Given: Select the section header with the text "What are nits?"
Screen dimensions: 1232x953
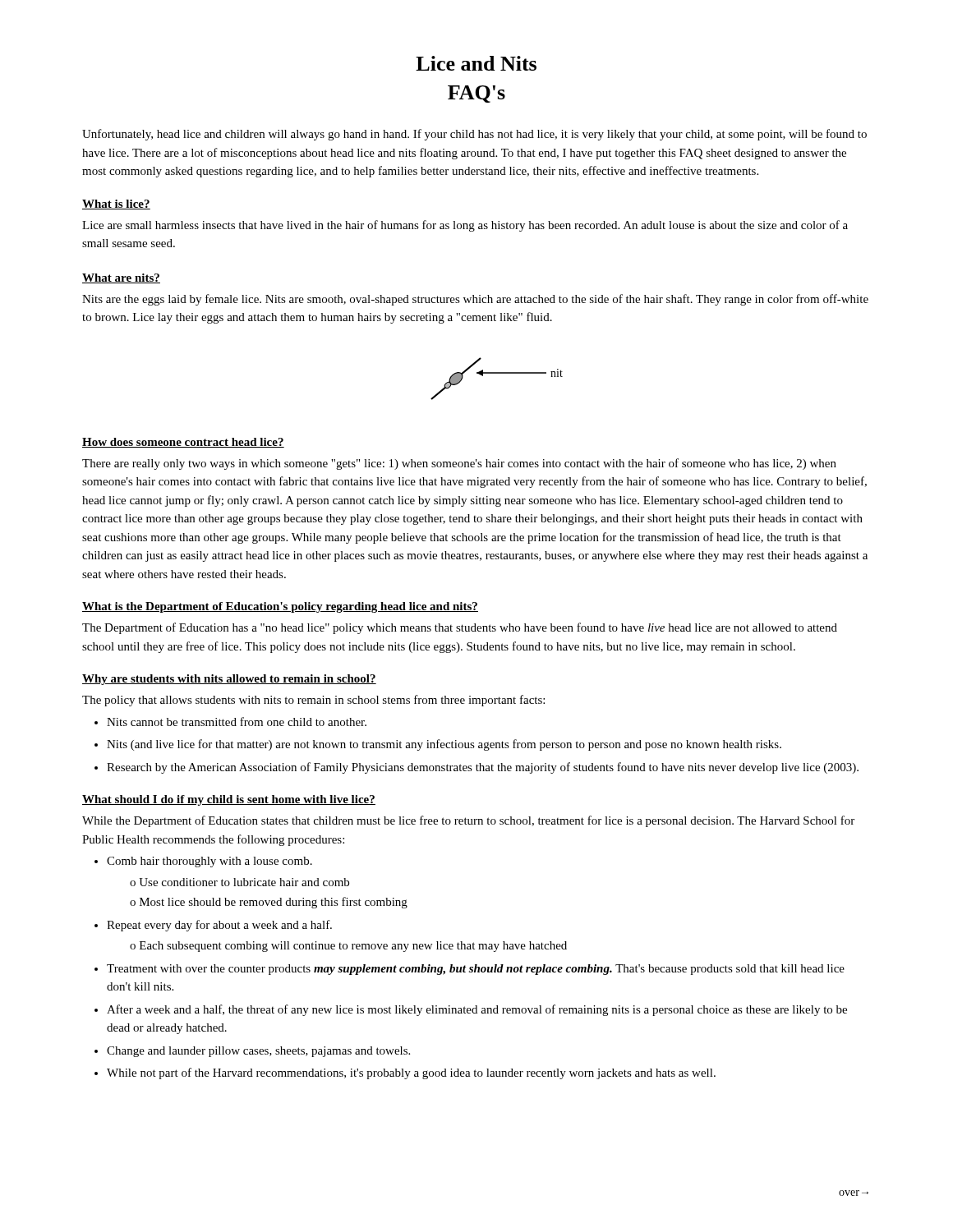Looking at the screenshot, I should 121,277.
